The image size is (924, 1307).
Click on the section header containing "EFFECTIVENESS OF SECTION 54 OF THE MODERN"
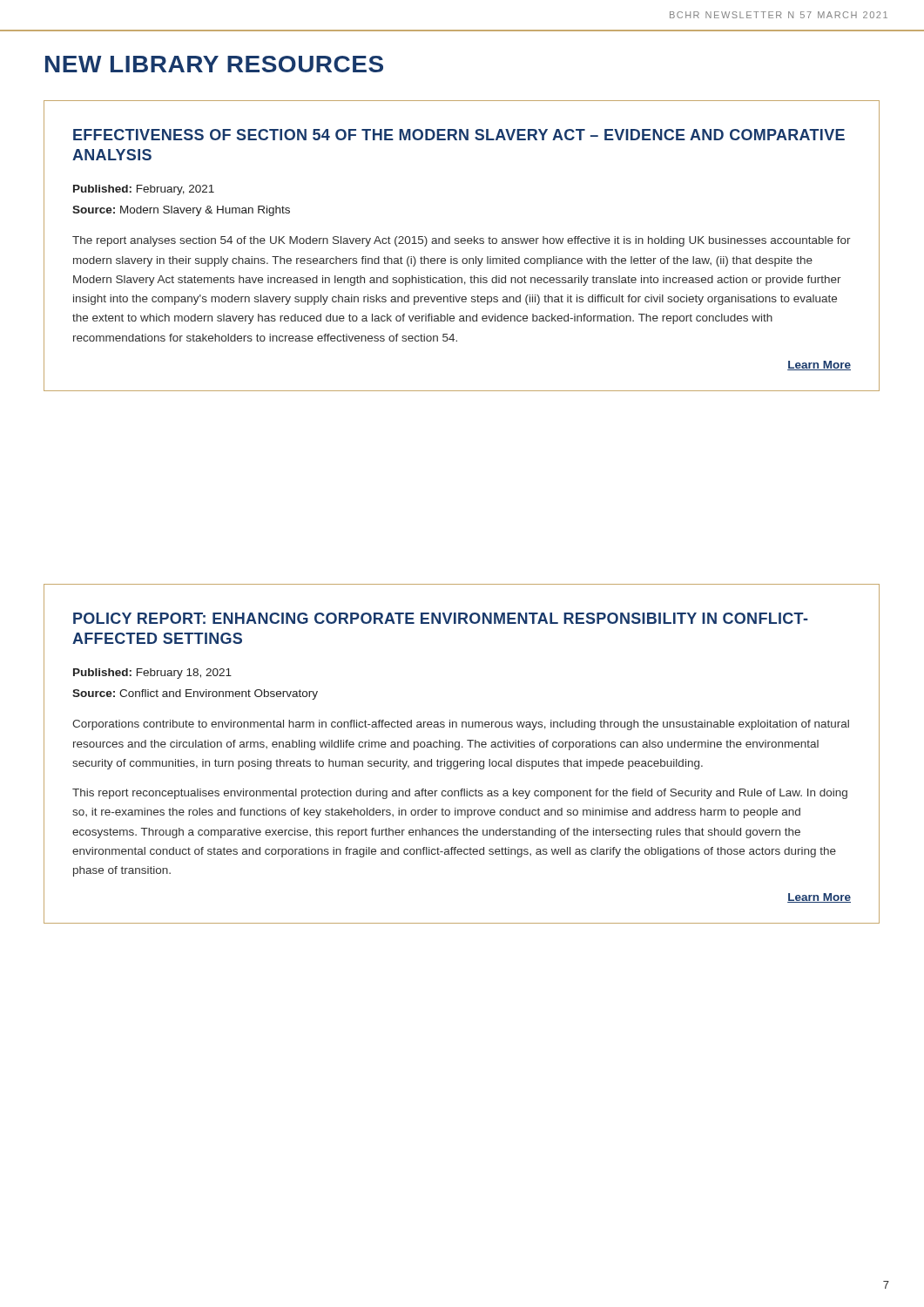pos(462,146)
